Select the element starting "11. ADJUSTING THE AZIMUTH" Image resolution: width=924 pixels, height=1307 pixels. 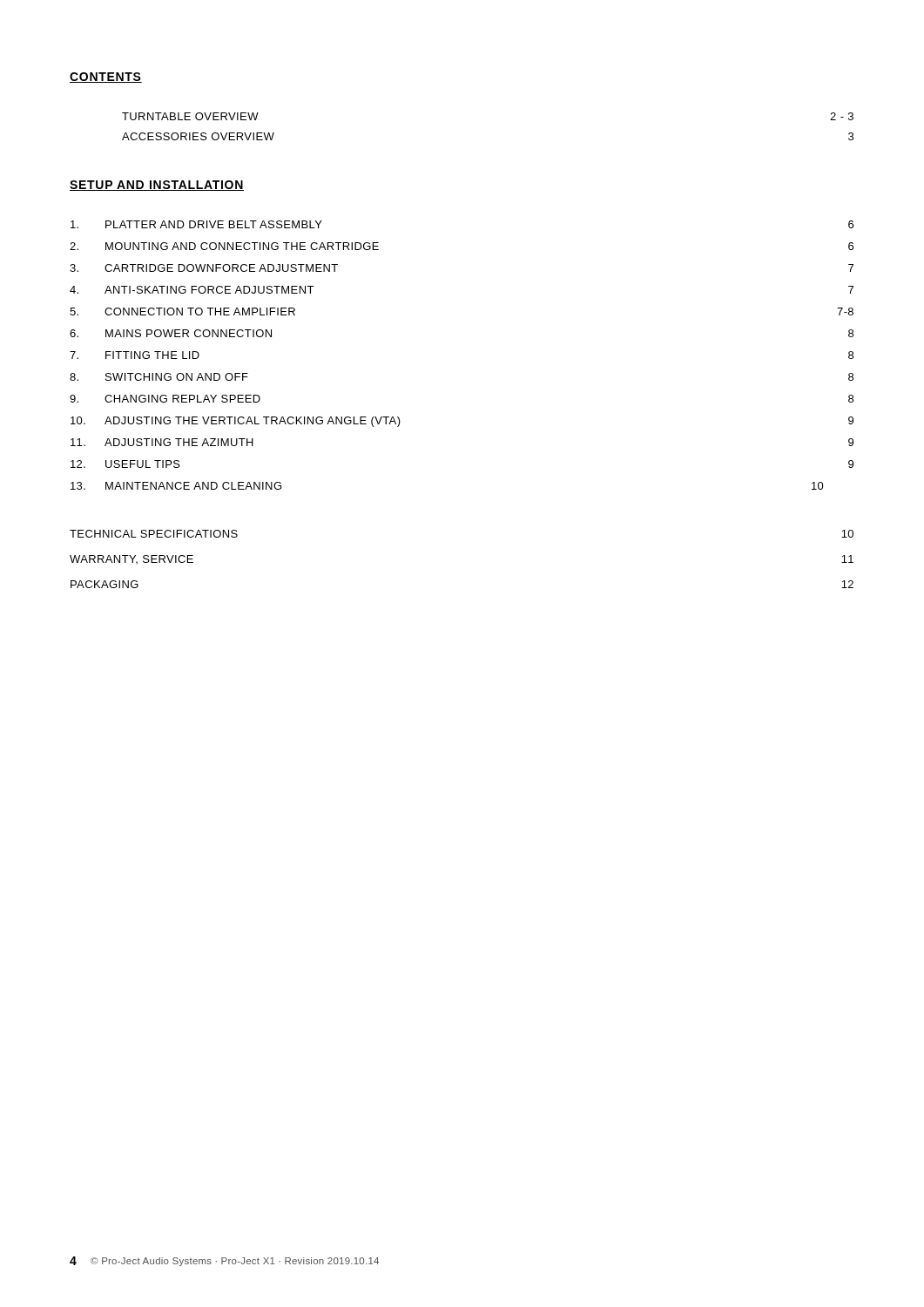point(178,442)
